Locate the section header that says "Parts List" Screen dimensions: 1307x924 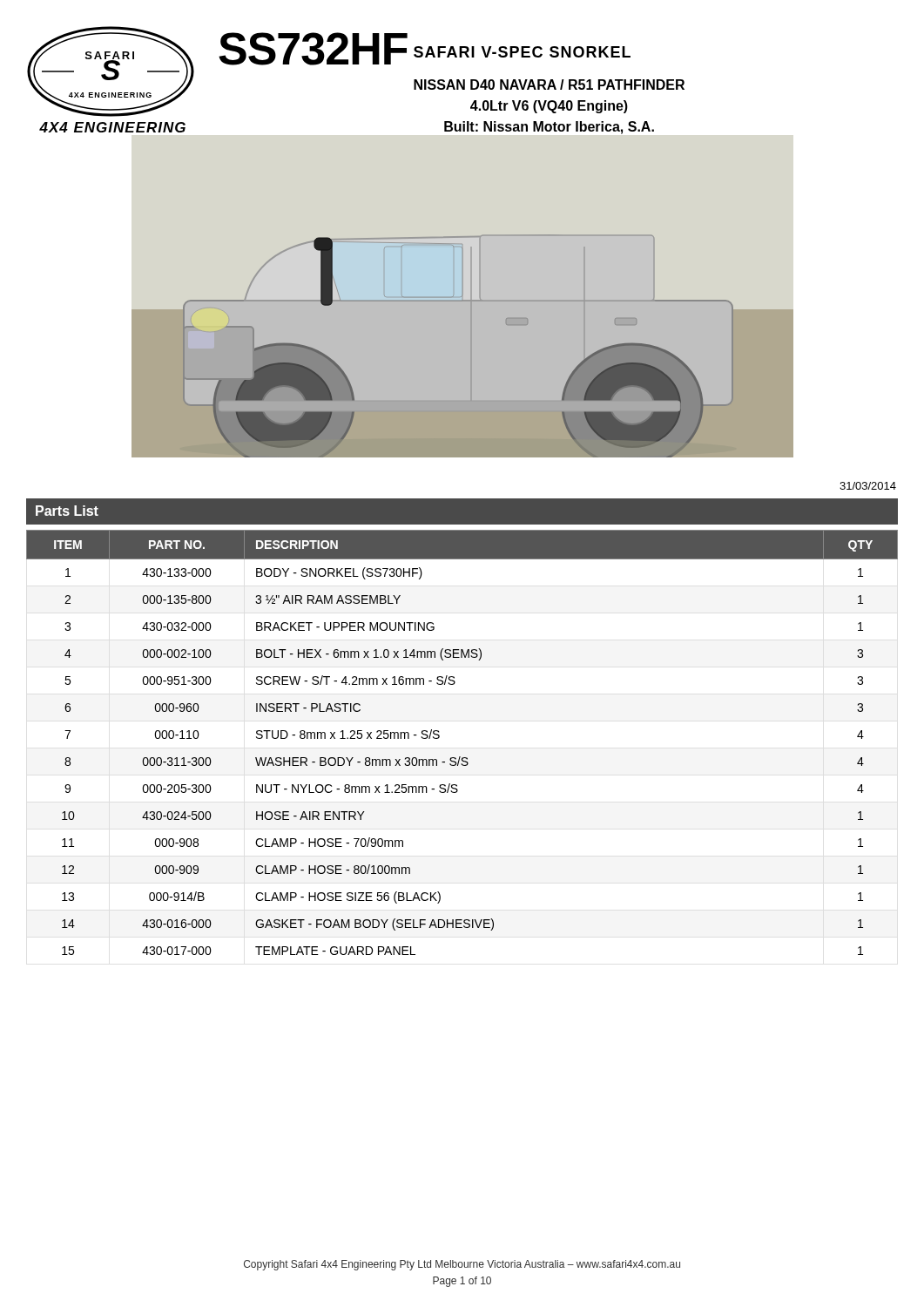67,511
